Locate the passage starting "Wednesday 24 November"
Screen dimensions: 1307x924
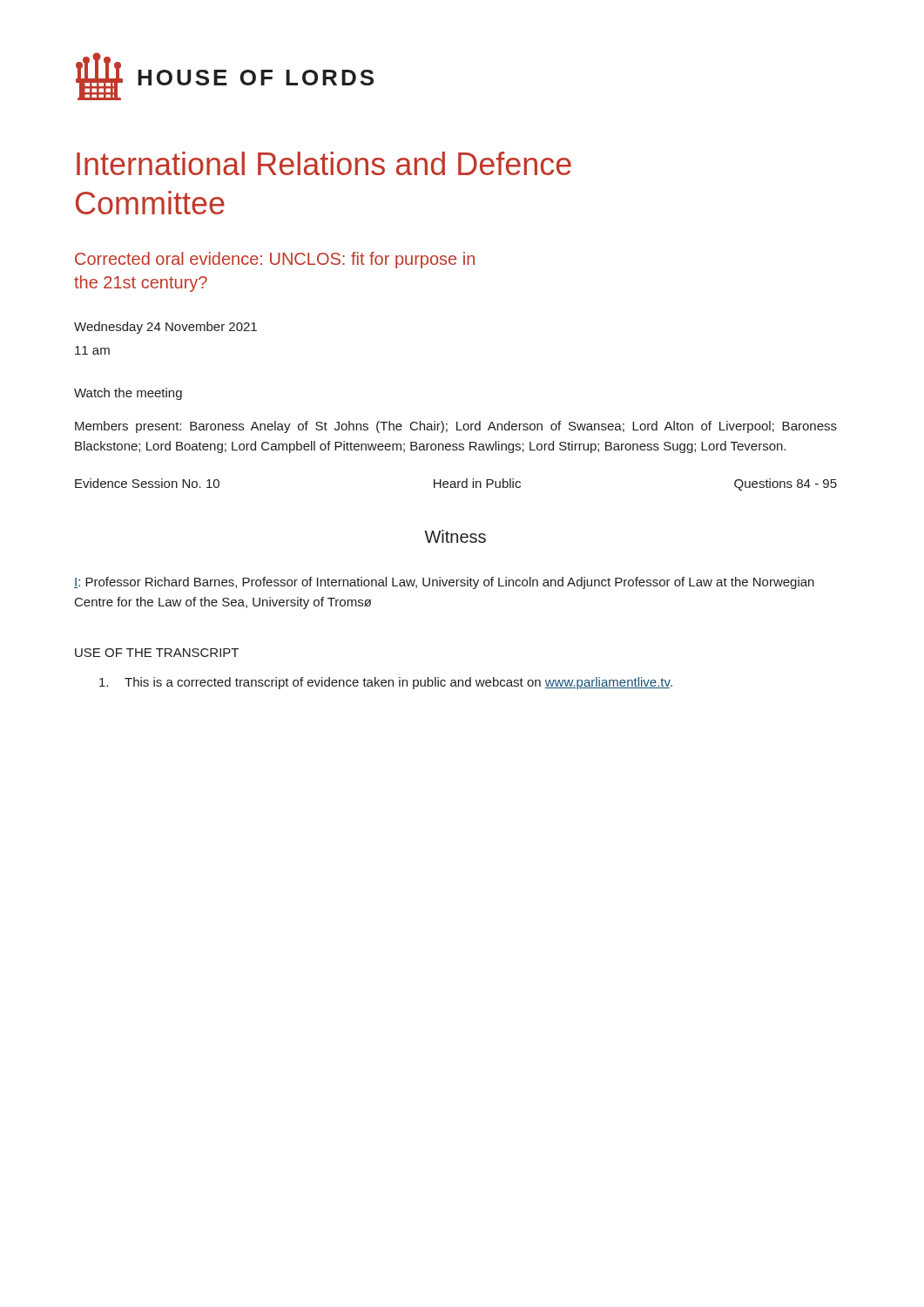[x=166, y=326]
